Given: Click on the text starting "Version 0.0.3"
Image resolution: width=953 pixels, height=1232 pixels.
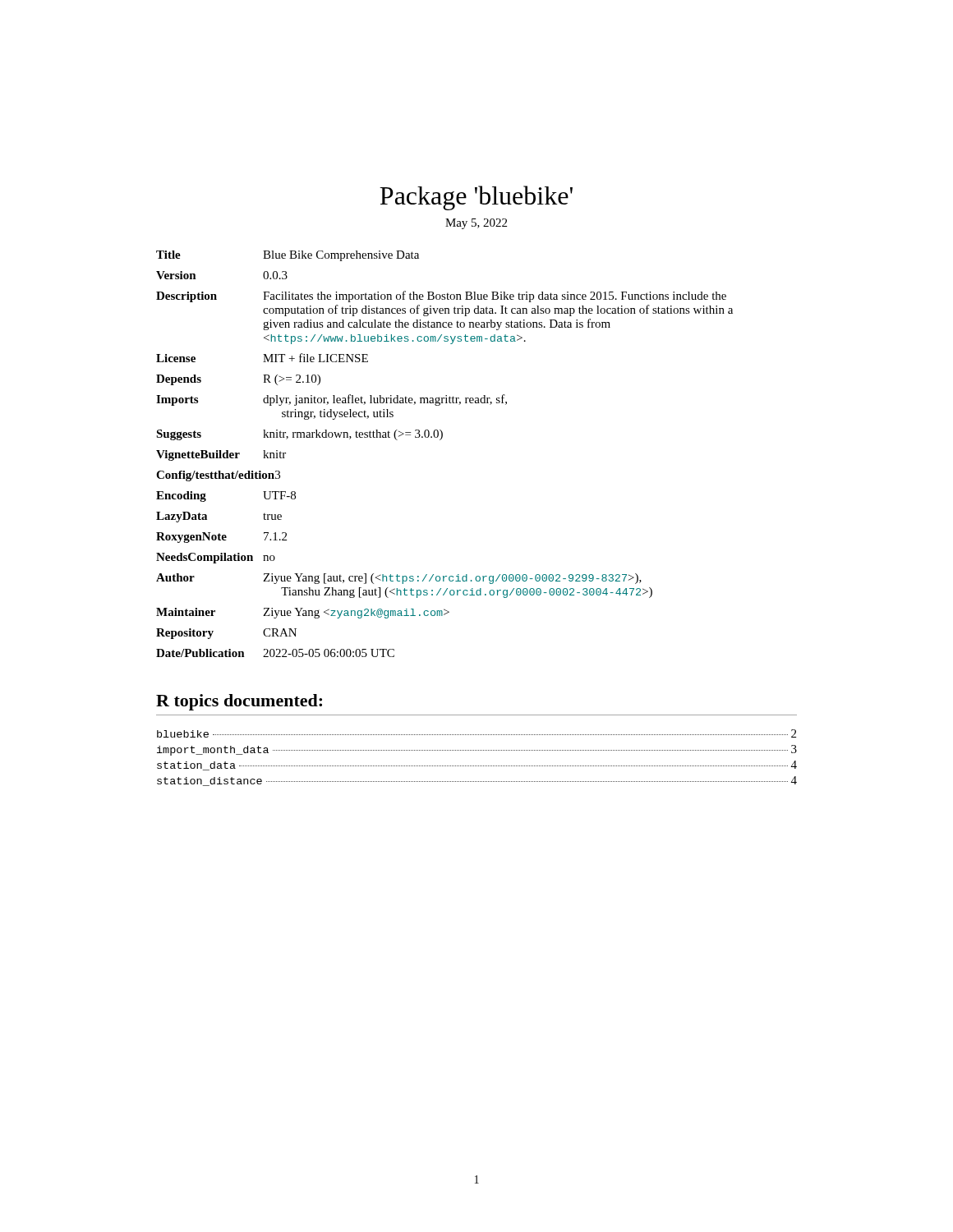Looking at the screenshot, I should (167, 275).
